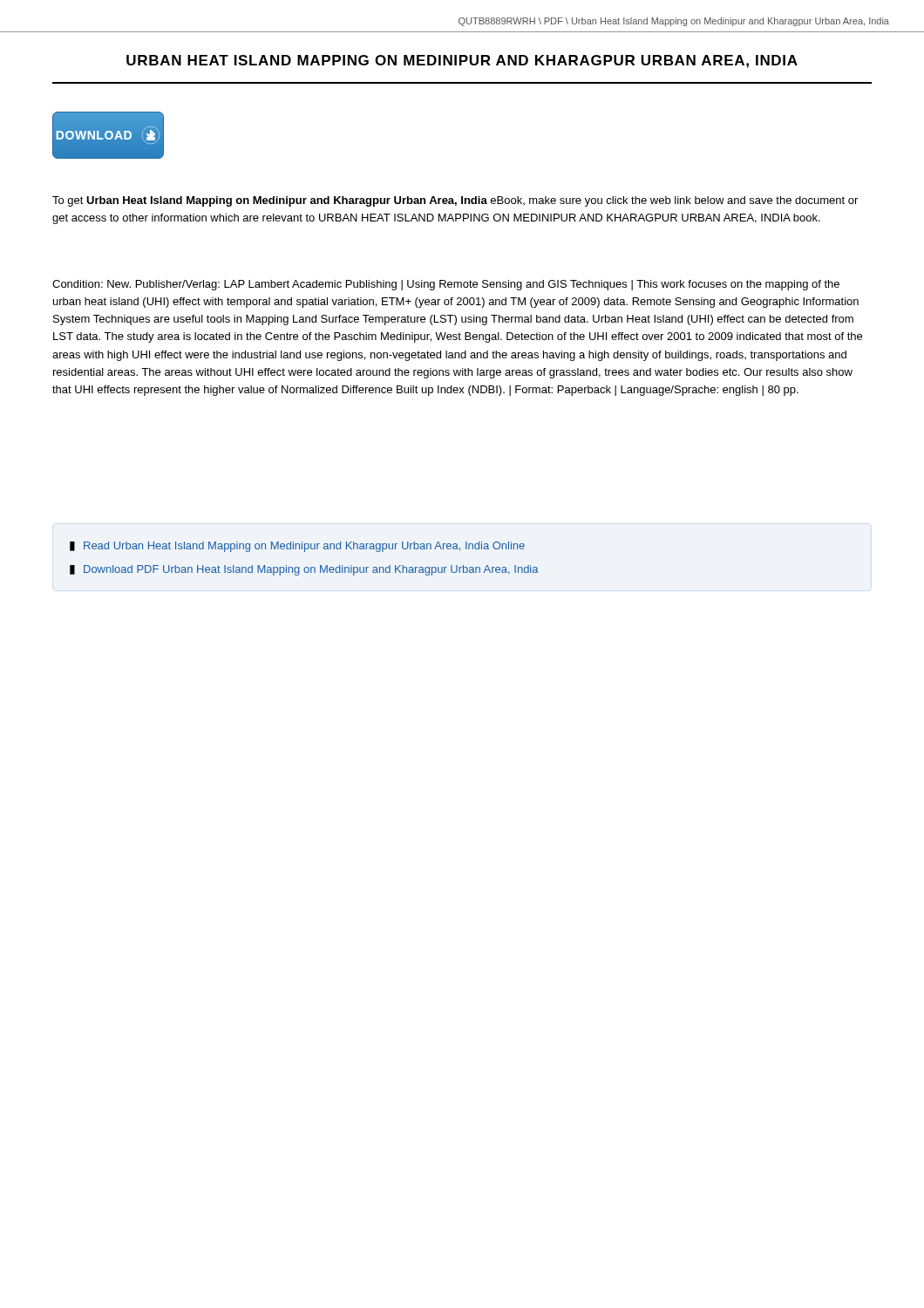This screenshot has width=924, height=1308.
Task: Find the text block that reads "Condition: New. Publisher/Verlag: LAP Lambert Academic Publishing"
Action: 458,337
